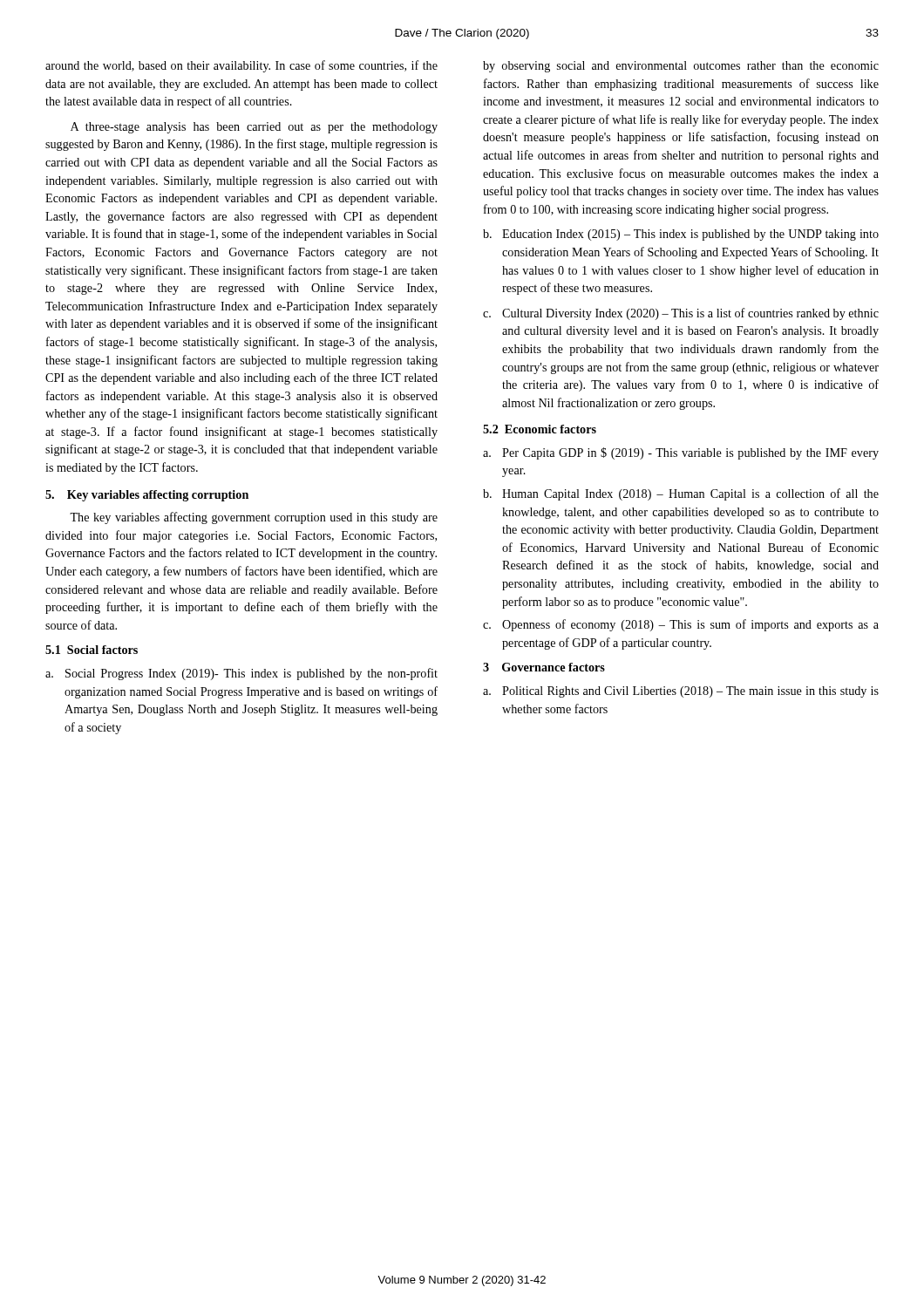Navigate to the element starting "3 Governance factors"
The width and height of the screenshot is (924, 1308).
544,667
